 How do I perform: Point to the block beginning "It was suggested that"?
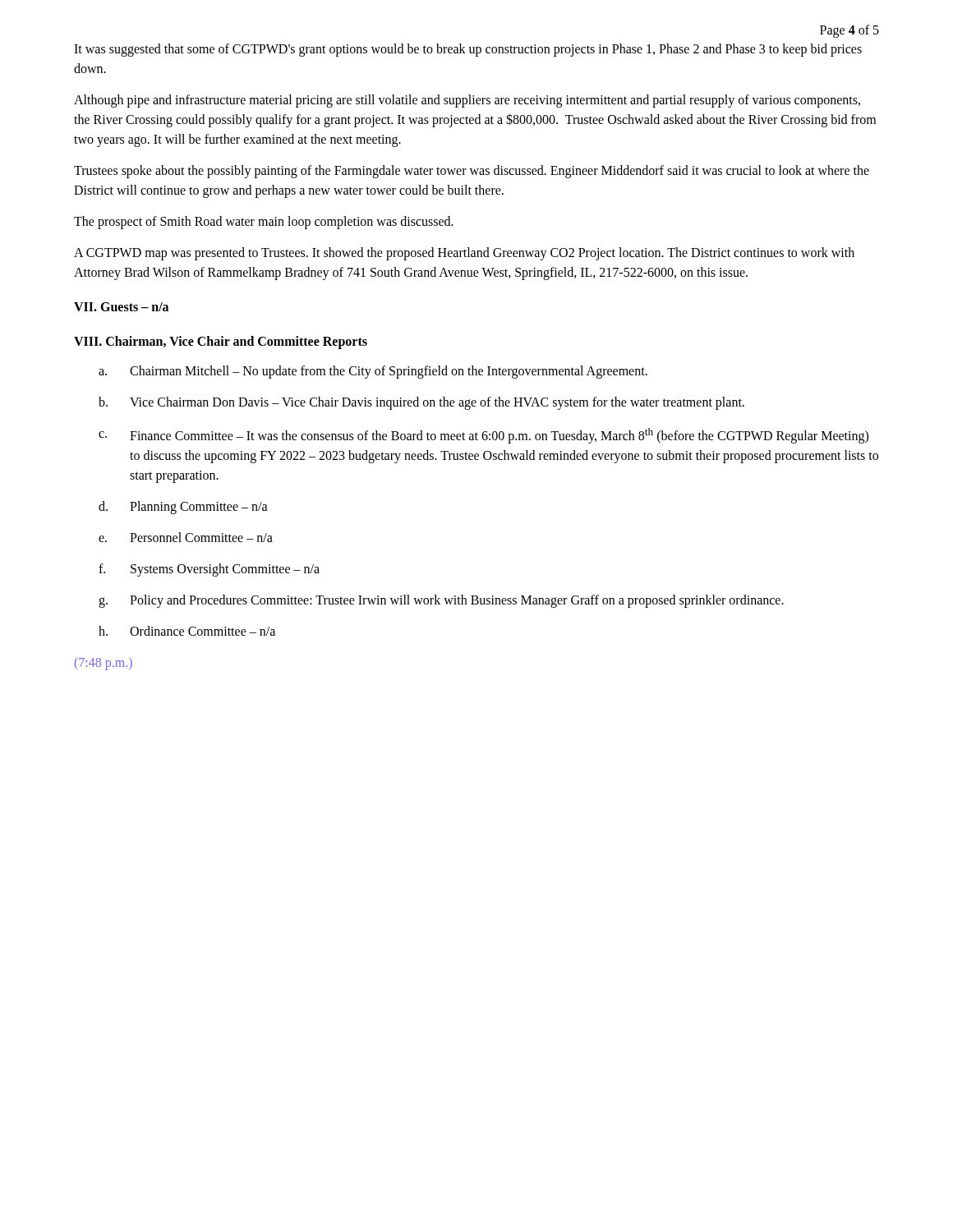[x=468, y=59]
